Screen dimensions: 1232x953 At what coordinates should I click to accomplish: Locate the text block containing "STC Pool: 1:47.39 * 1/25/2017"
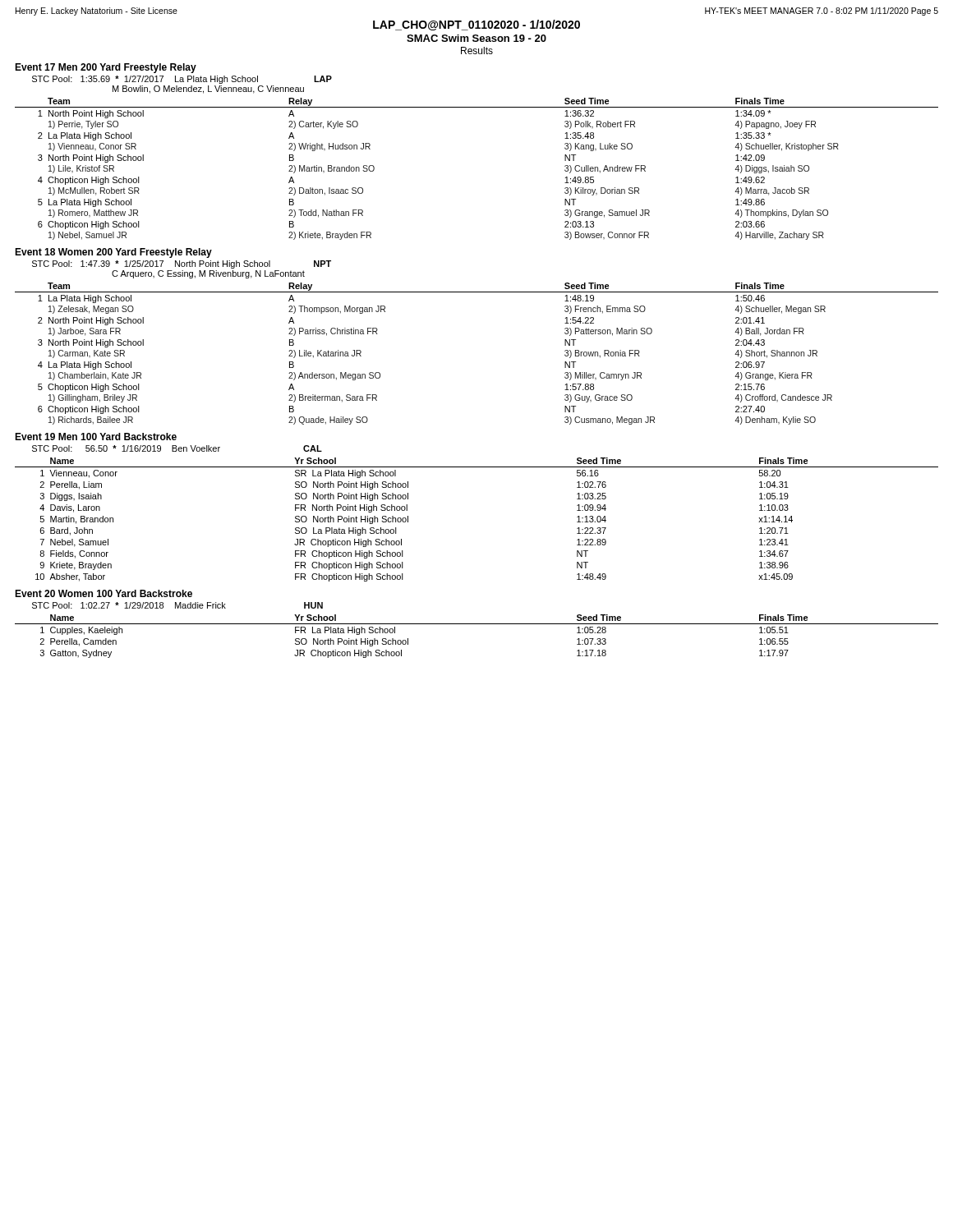point(176,264)
